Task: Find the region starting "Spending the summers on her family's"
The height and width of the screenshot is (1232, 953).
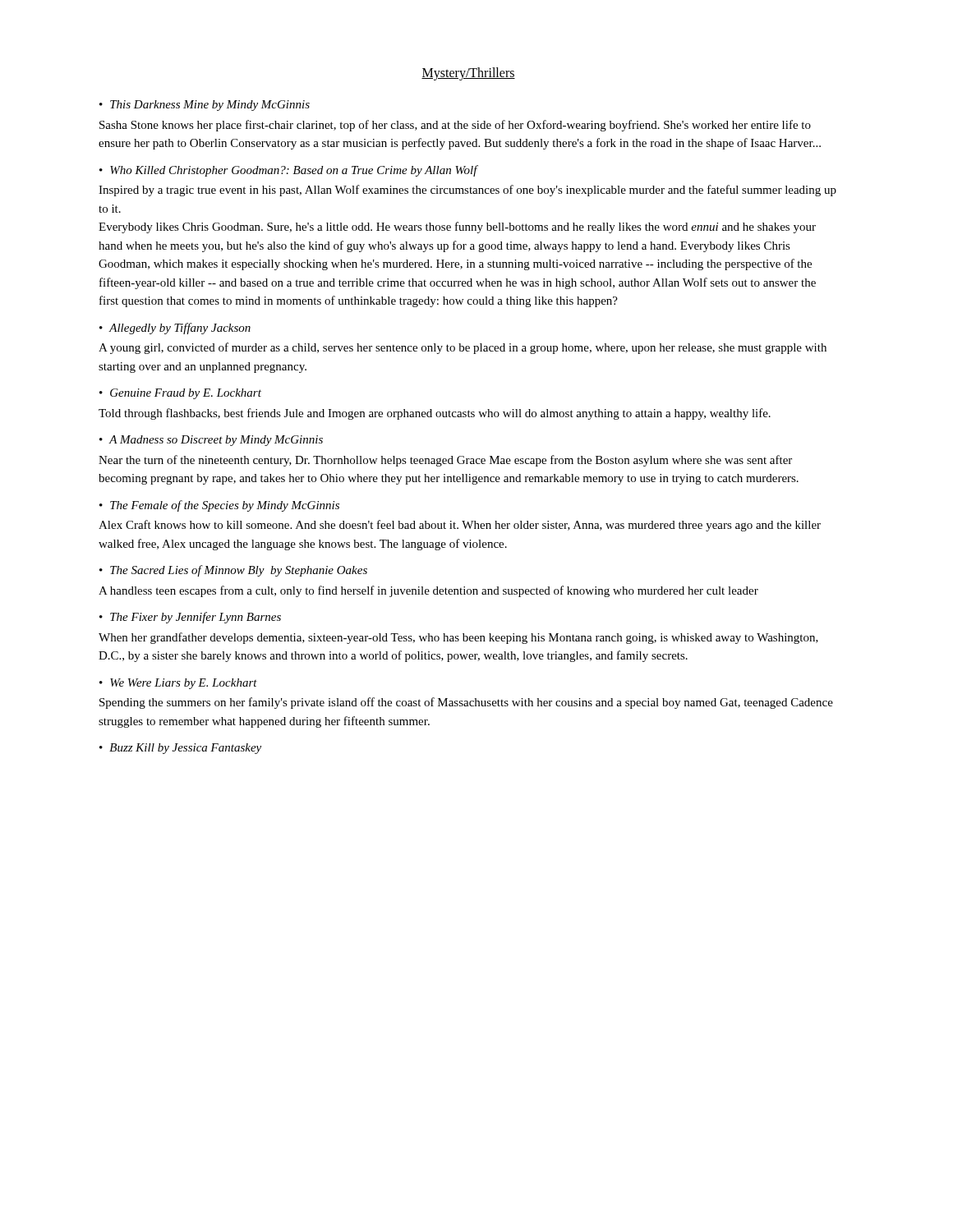Action: tap(466, 711)
